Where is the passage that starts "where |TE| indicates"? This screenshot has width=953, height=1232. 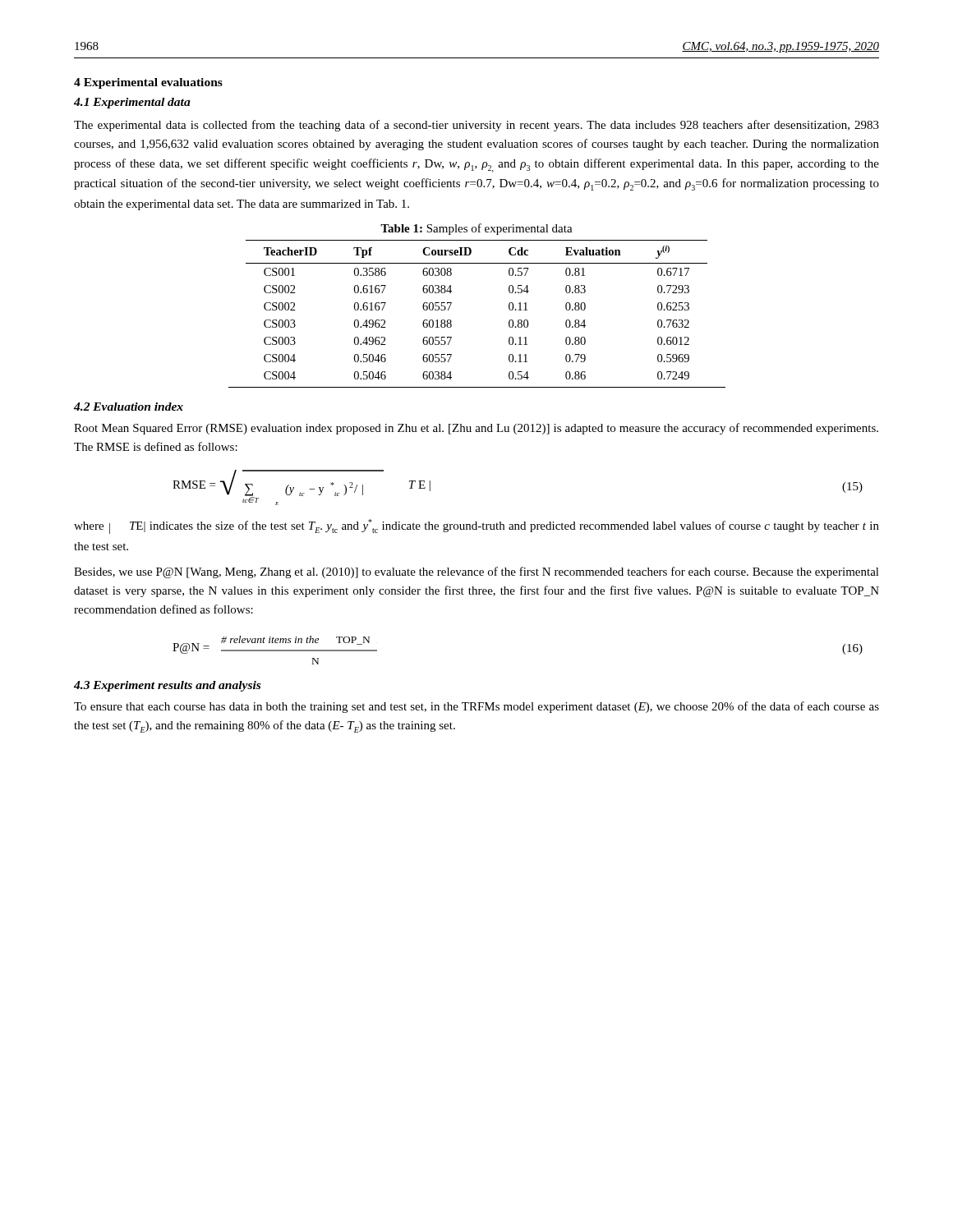pos(476,535)
